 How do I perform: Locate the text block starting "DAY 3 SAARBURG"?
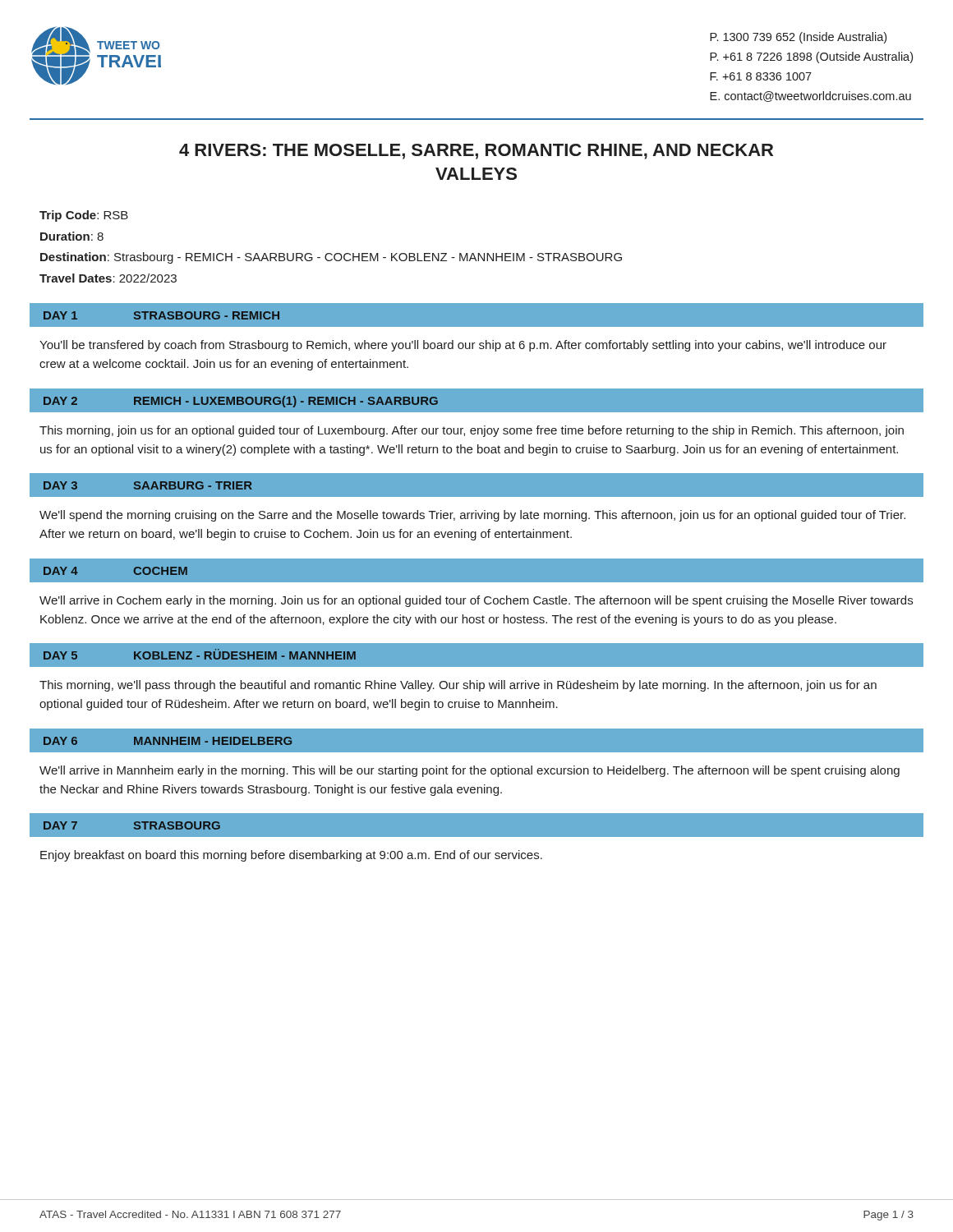point(147,485)
